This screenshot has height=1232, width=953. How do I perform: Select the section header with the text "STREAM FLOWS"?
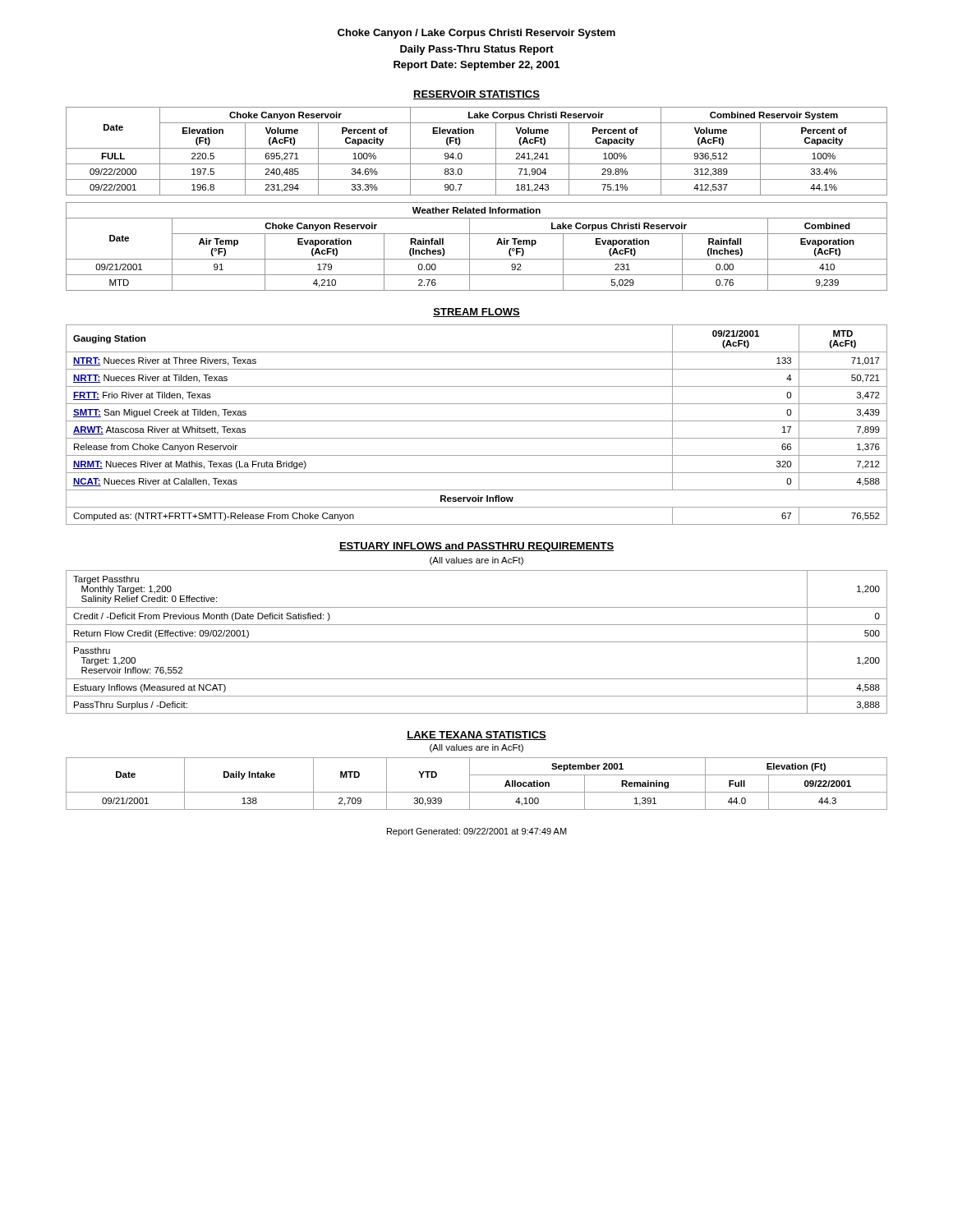click(x=476, y=311)
